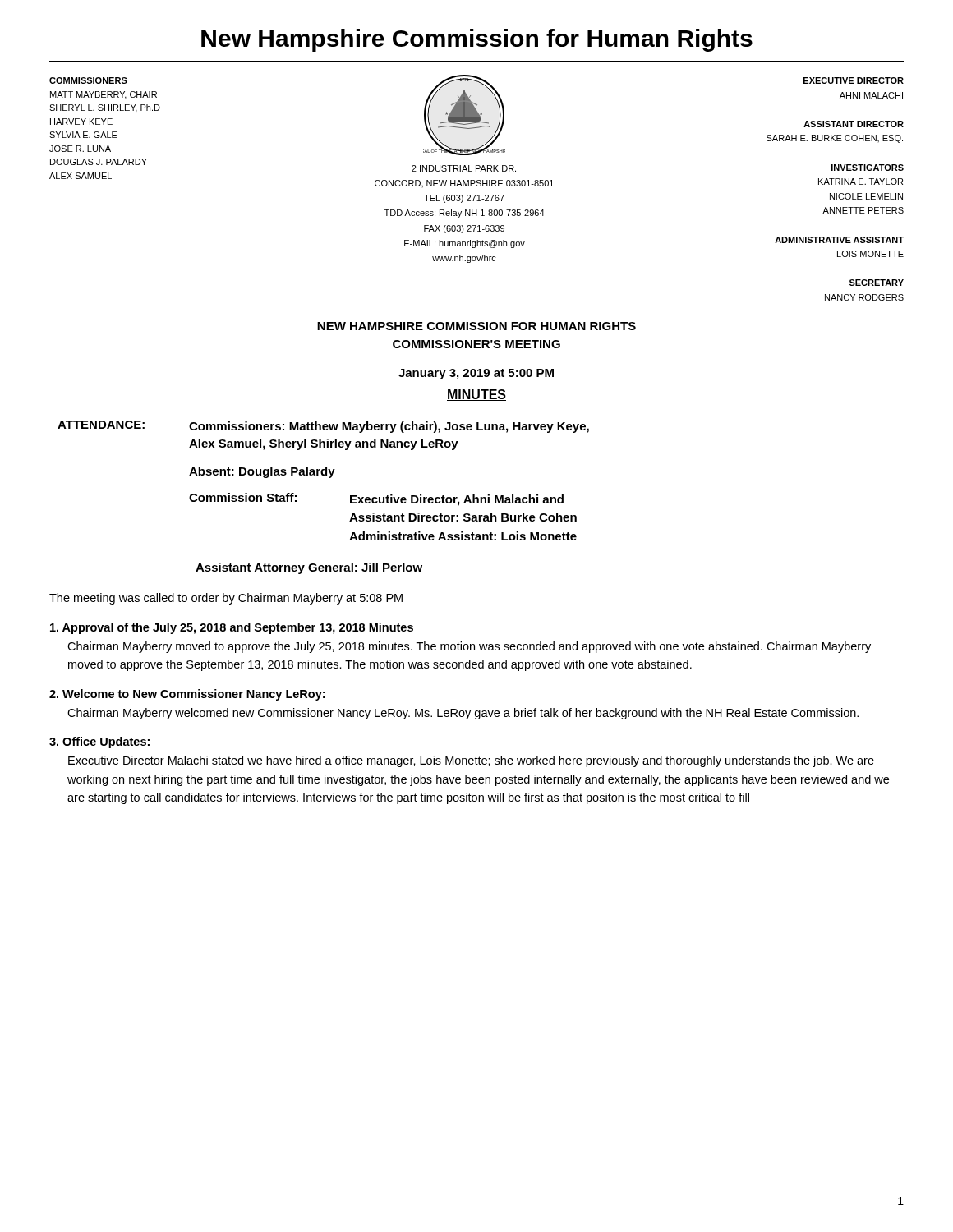The width and height of the screenshot is (953, 1232).
Task: Navigate to the text block starting "January 3, 2019"
Action: point(476,372)
